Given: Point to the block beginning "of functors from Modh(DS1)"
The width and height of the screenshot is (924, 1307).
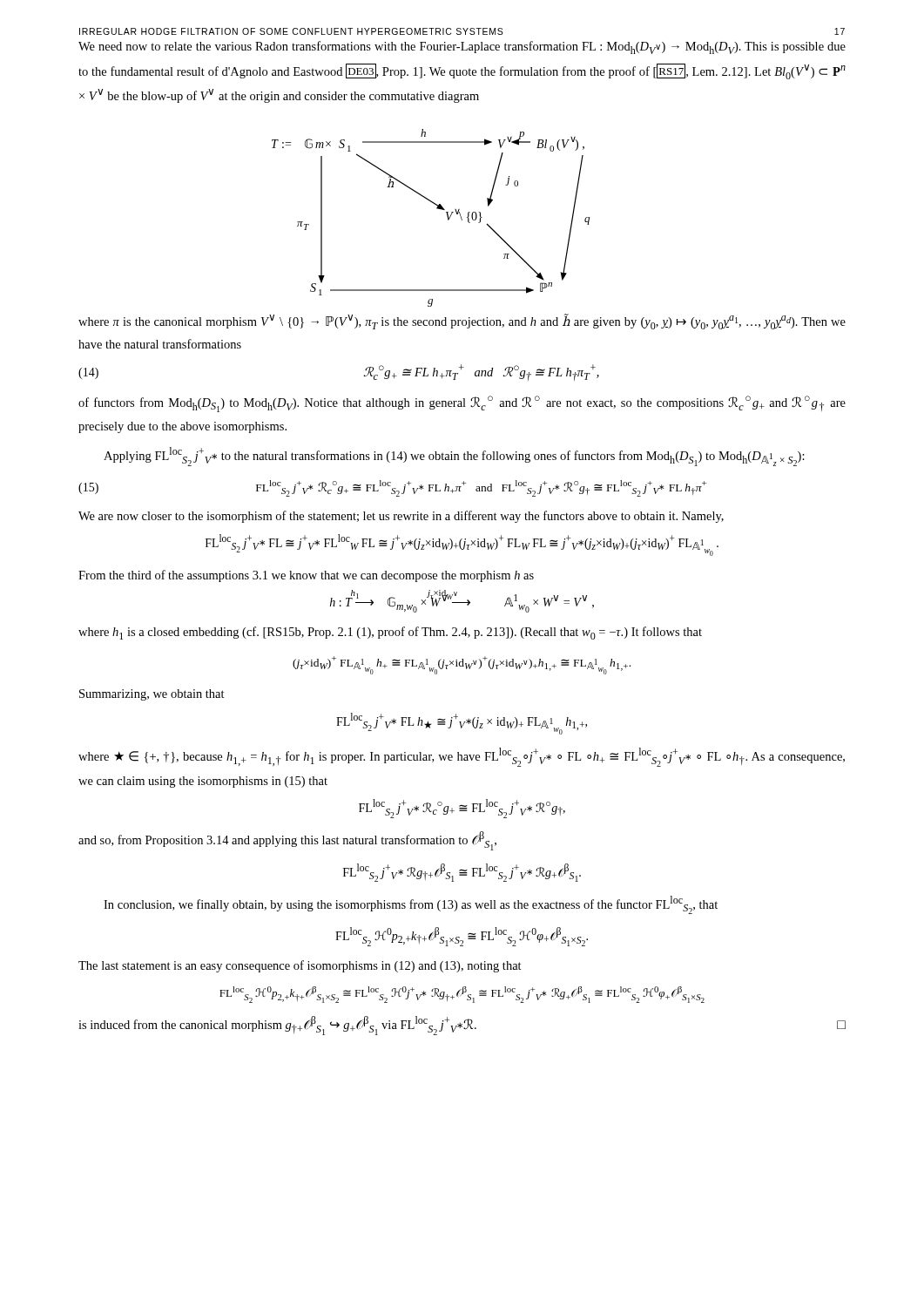Looking at the screenshot, I should [462, 413].
